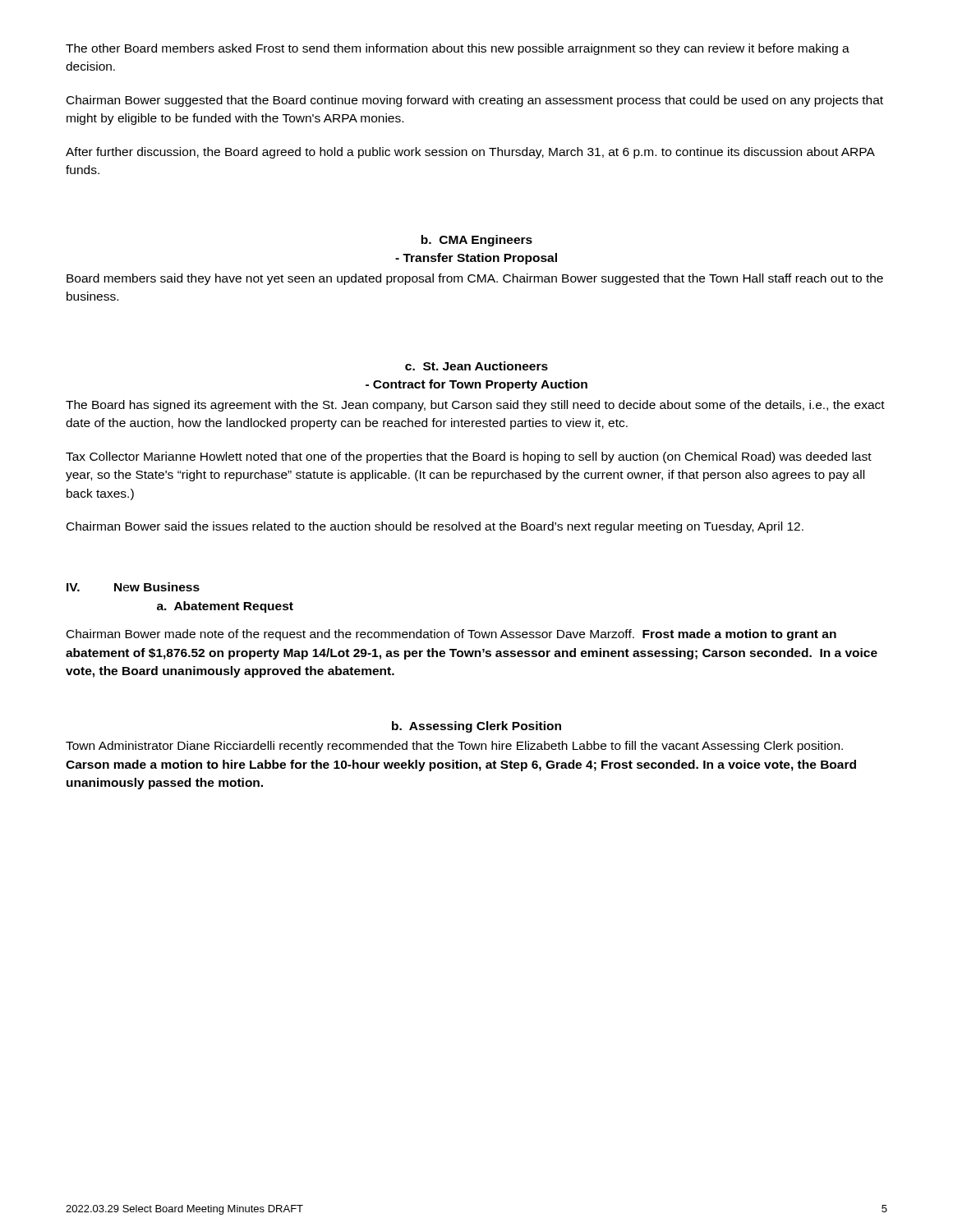Click on the text block containing "After further discussion, the"

pyautogui.click(x=470, y=161)
